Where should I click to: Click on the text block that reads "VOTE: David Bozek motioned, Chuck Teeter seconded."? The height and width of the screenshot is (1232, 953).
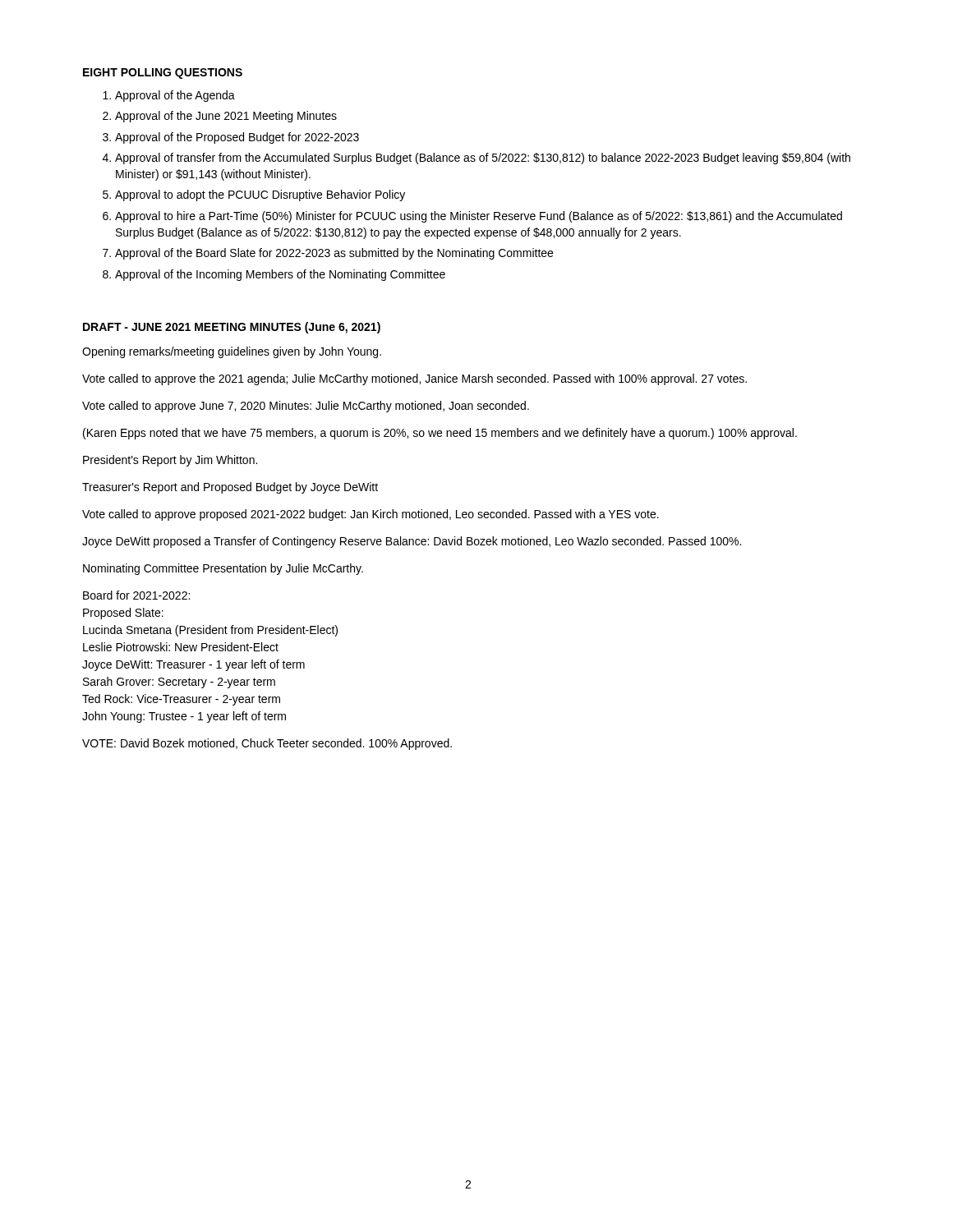point(267,743)
